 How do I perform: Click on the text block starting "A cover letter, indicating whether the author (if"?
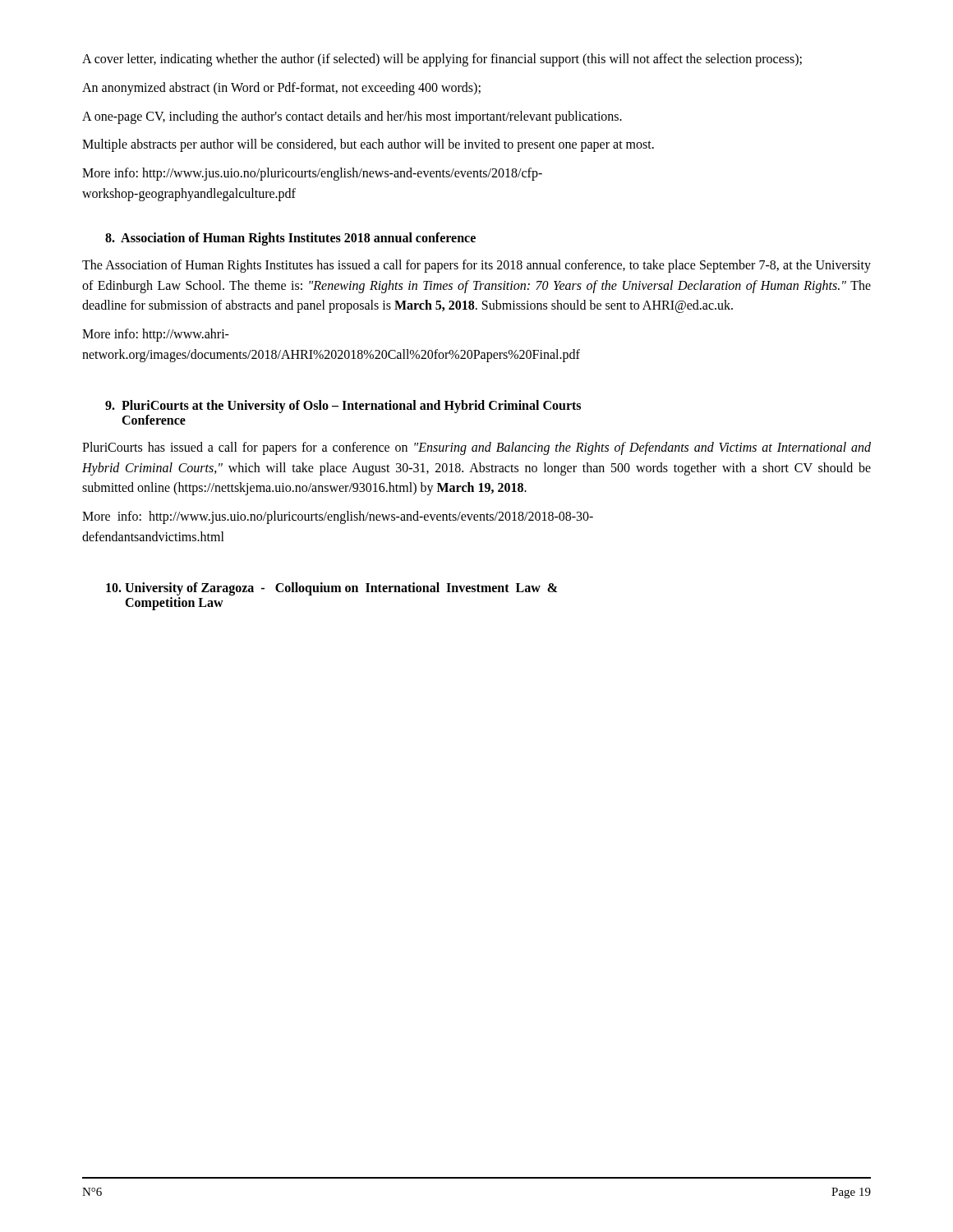[x=442, y=59]
